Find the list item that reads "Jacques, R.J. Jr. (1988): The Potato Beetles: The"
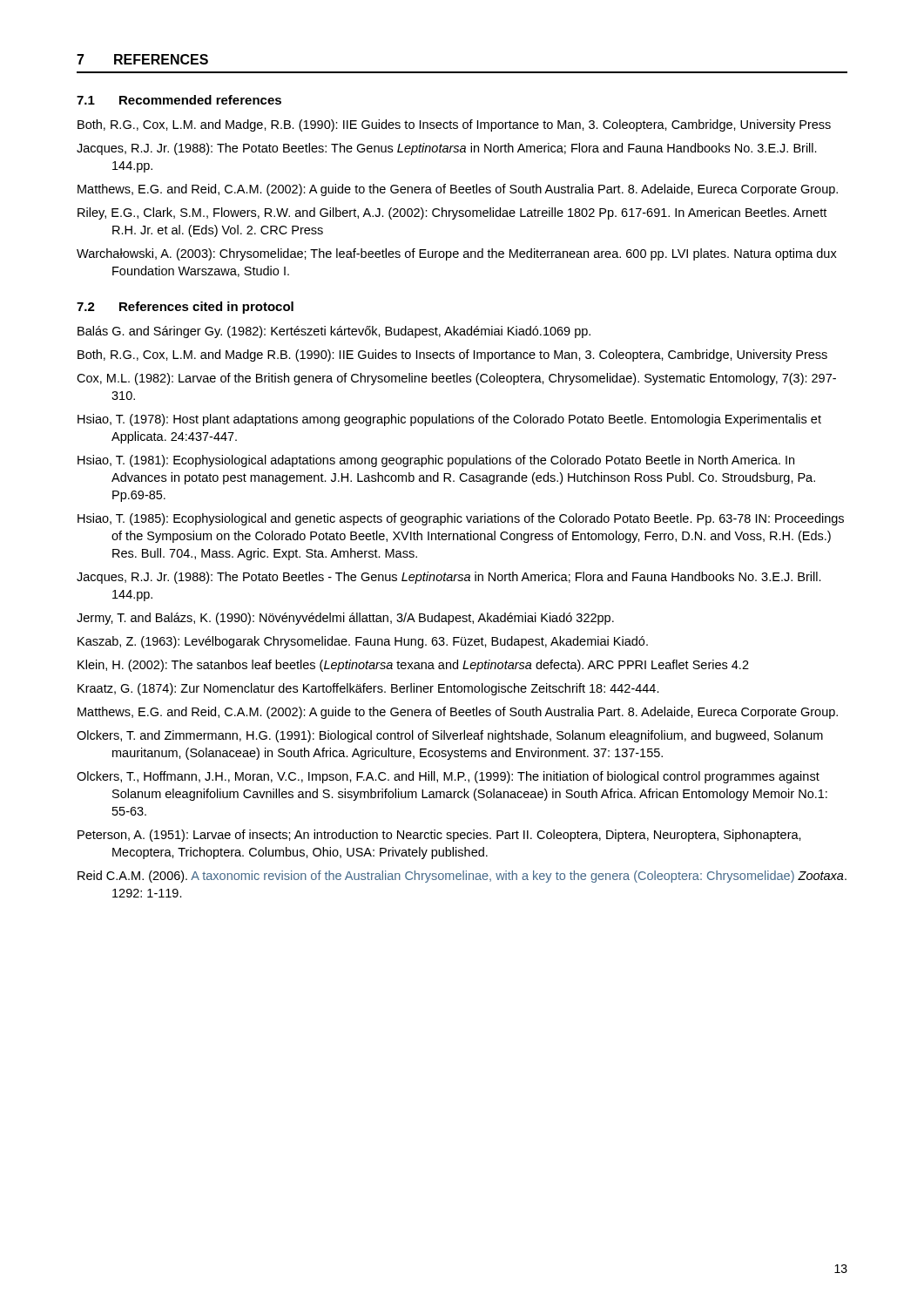 point(447,157)
